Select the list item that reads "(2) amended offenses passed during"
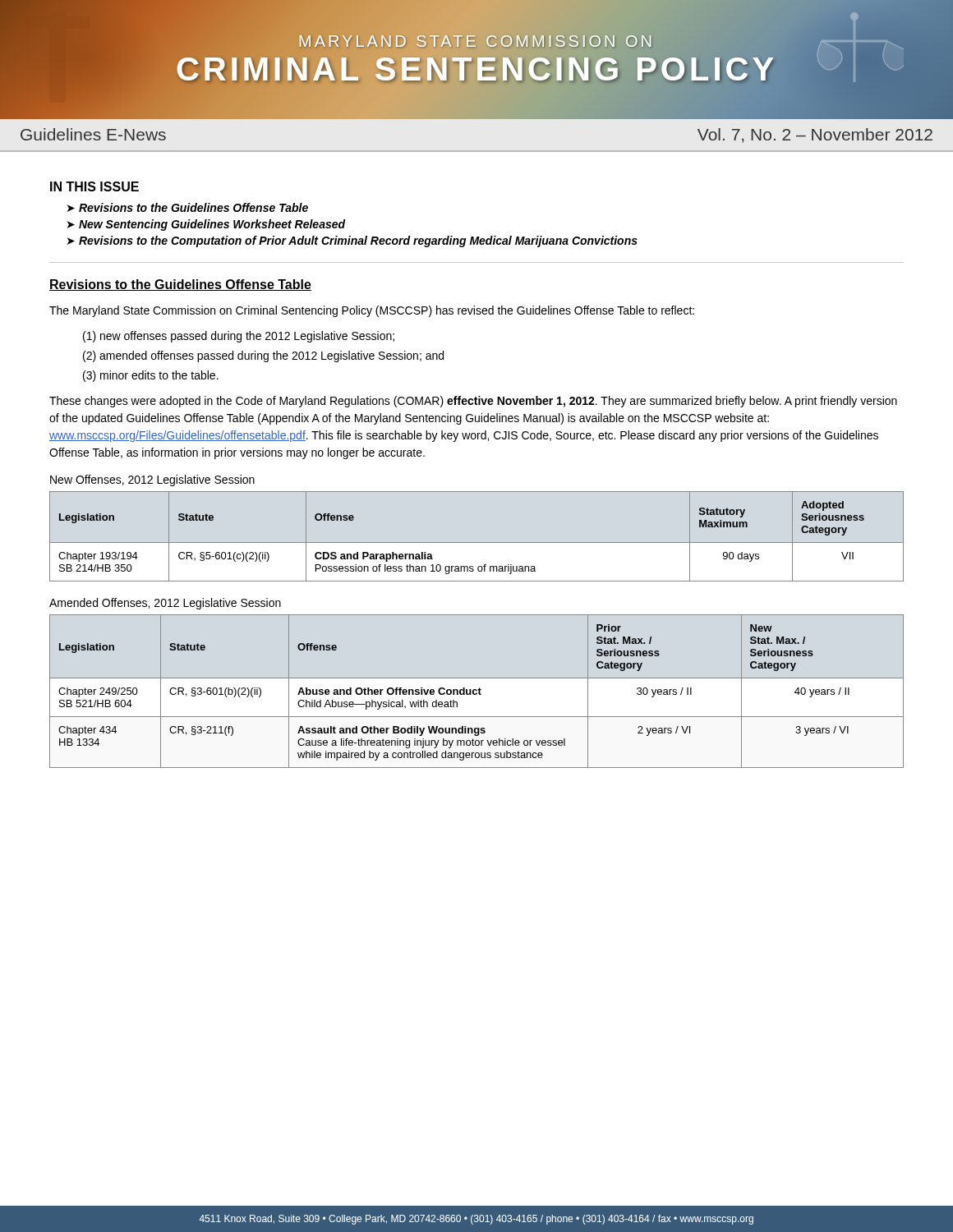Image resolution: width=953 pixels, height=1232 pixels. 263,356
